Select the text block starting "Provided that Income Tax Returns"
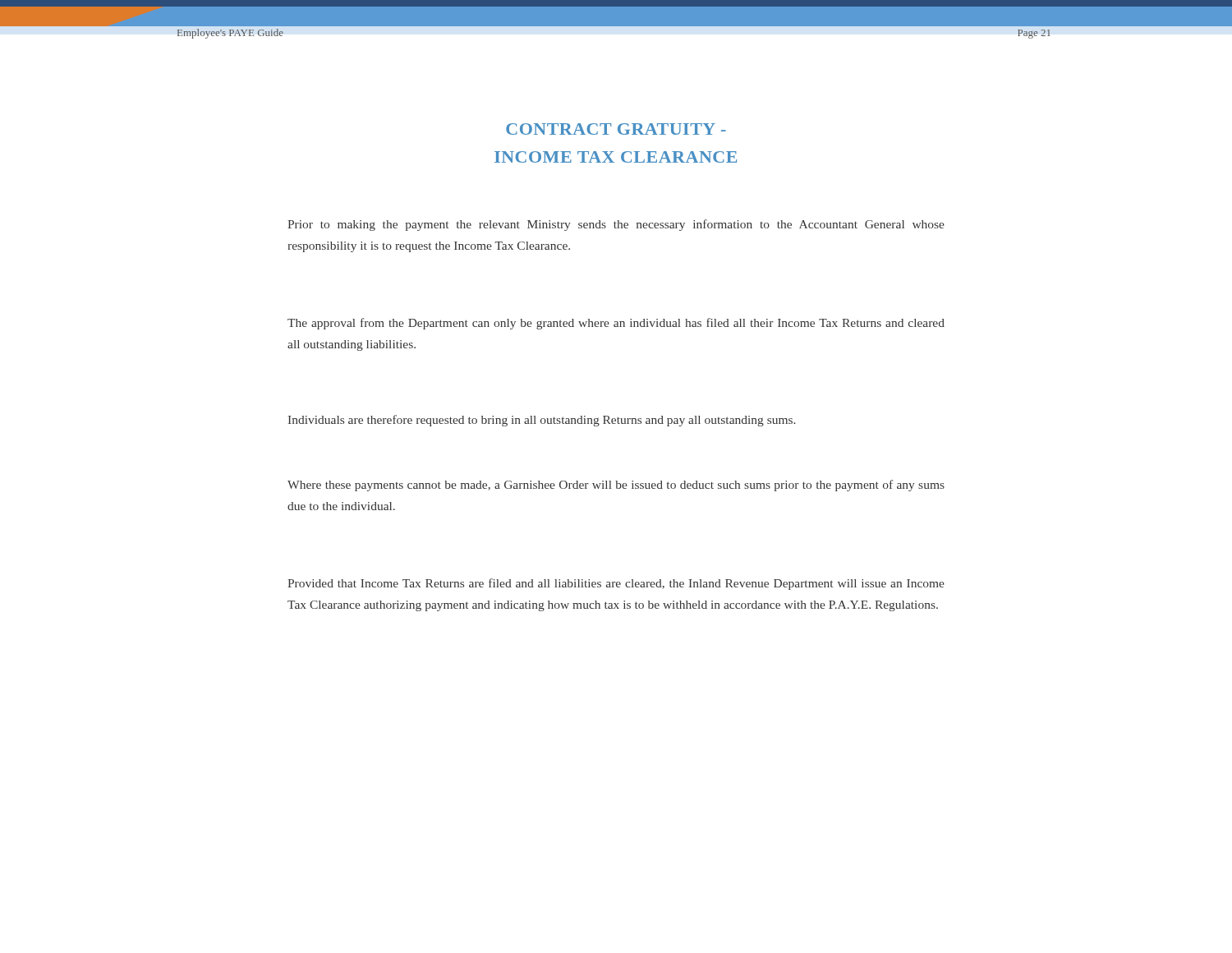 (x=616, y=593)
